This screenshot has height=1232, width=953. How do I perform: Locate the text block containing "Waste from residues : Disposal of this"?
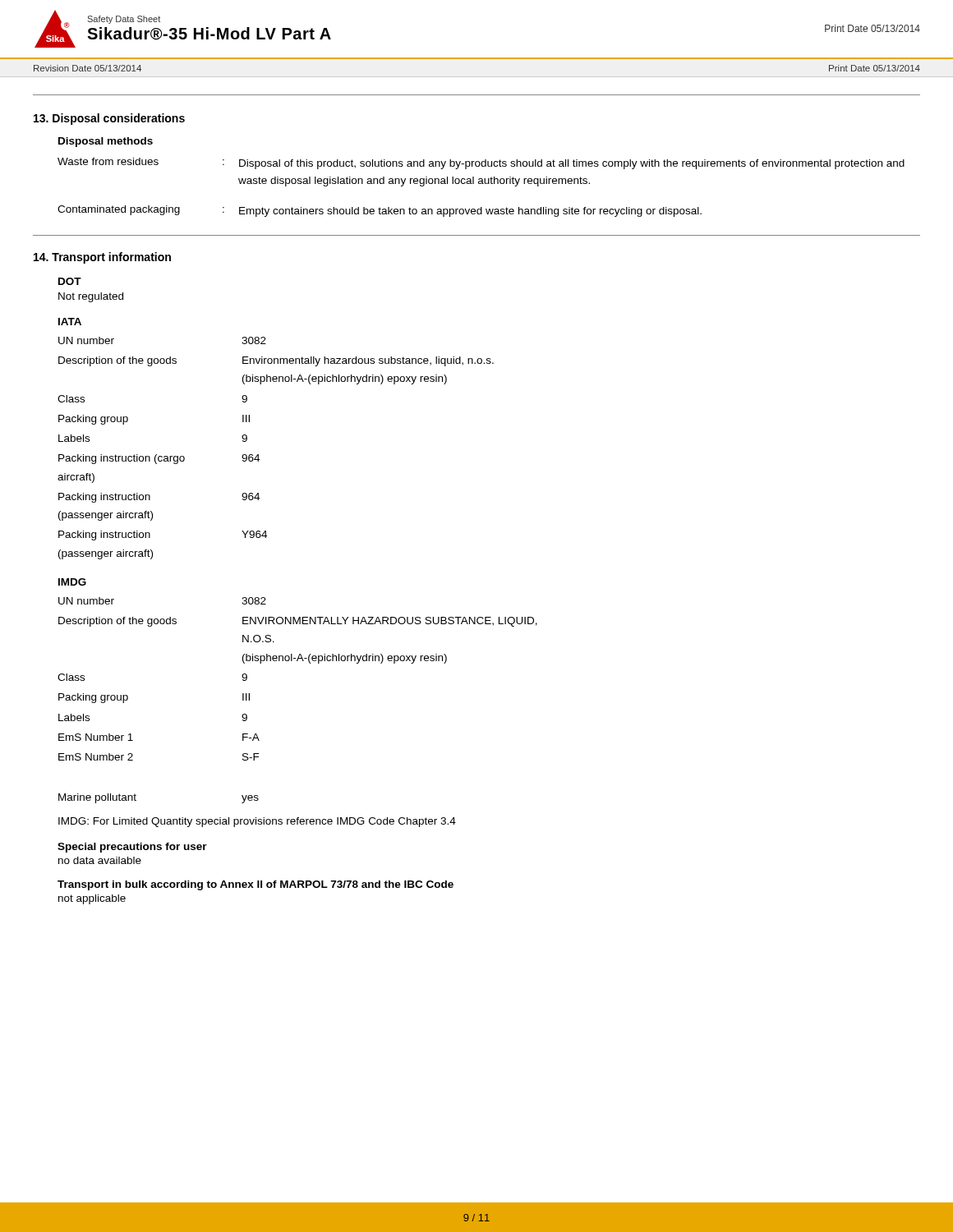tap(489, 172)
